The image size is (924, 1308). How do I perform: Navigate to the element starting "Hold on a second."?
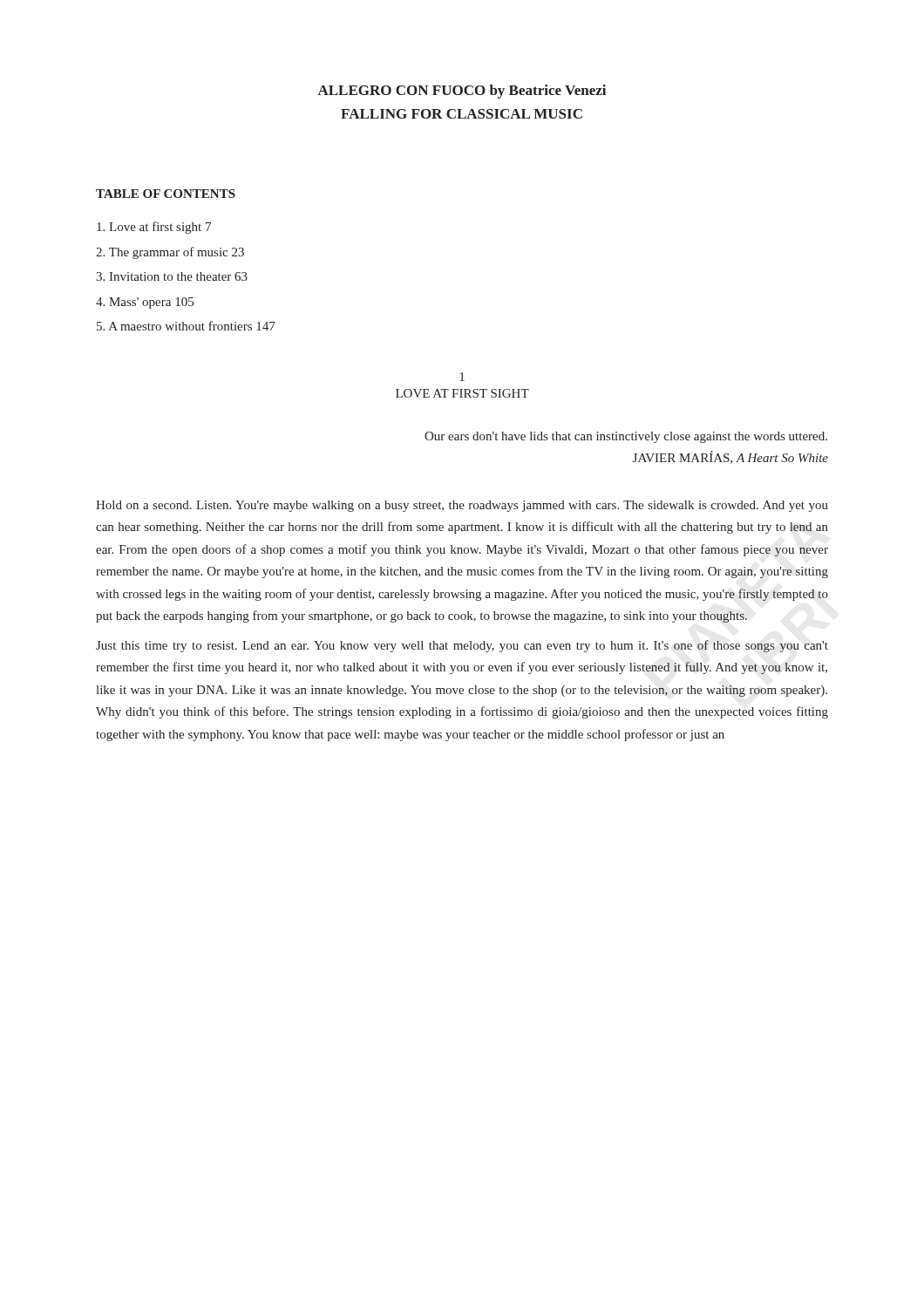pyautogui.click(x=462, y=560)
